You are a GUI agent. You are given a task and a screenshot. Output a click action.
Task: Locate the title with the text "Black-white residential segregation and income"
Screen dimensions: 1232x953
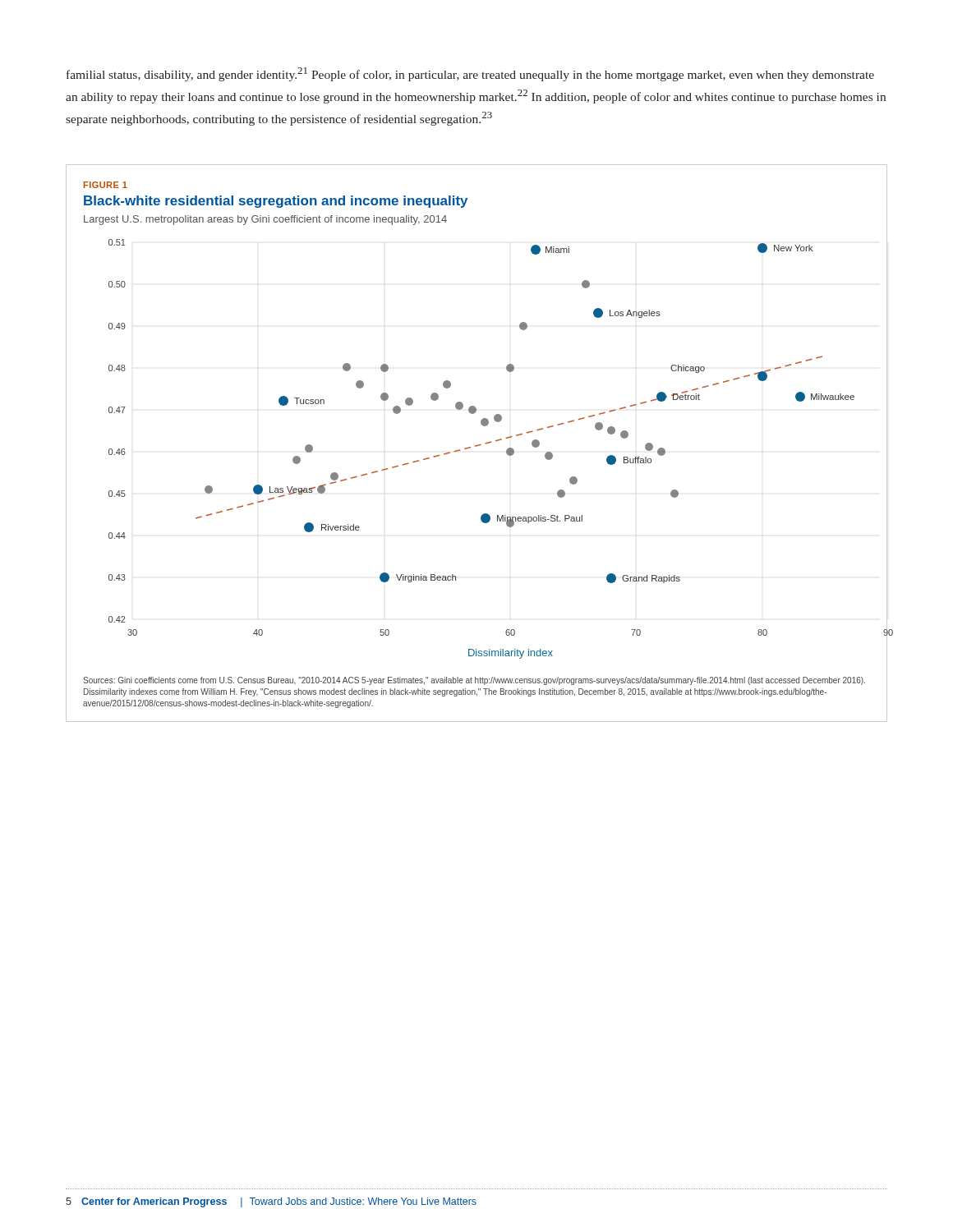[275, 201]
